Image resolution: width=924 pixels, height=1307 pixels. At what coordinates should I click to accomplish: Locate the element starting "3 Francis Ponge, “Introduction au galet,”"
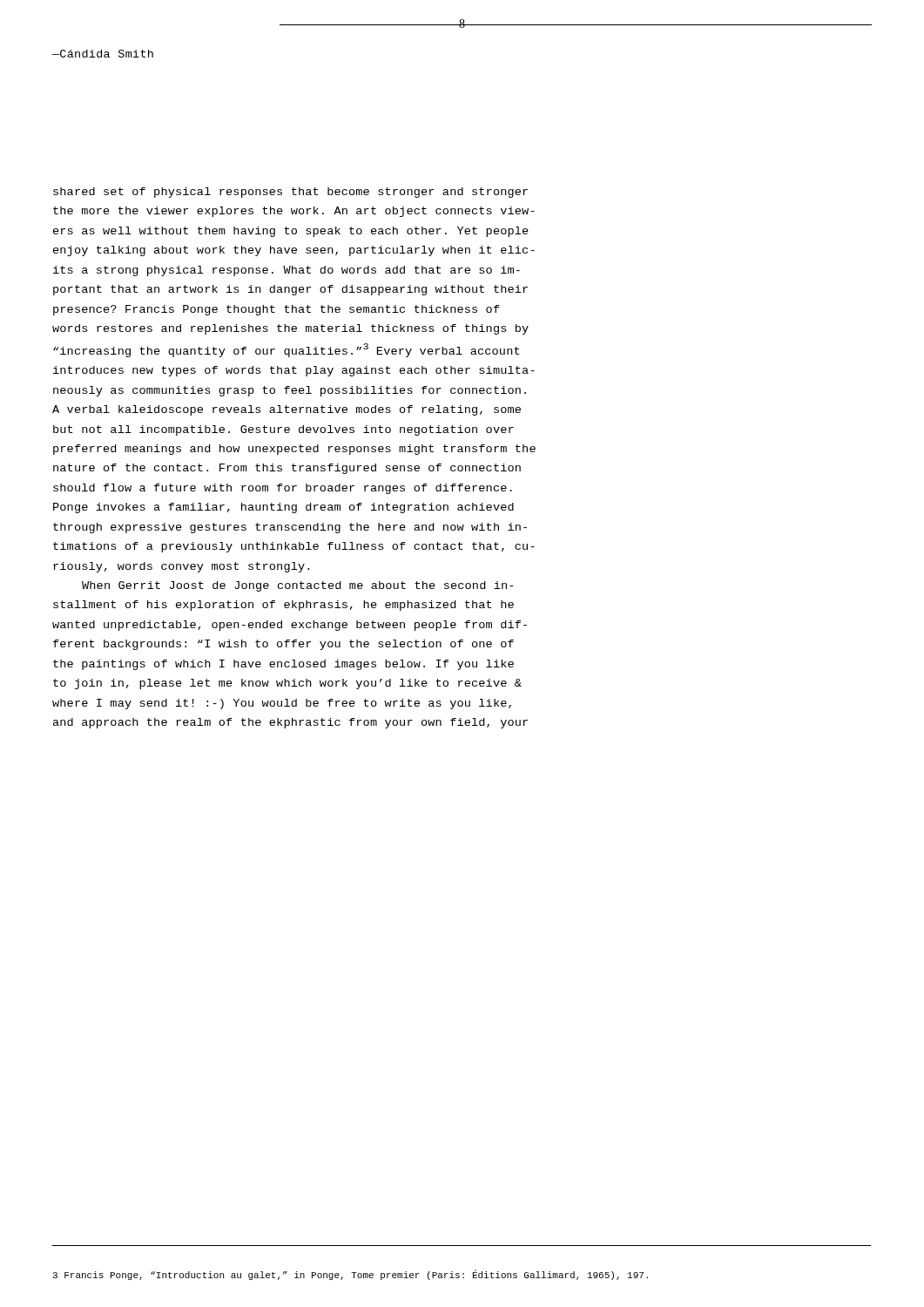pos(351,1275)
